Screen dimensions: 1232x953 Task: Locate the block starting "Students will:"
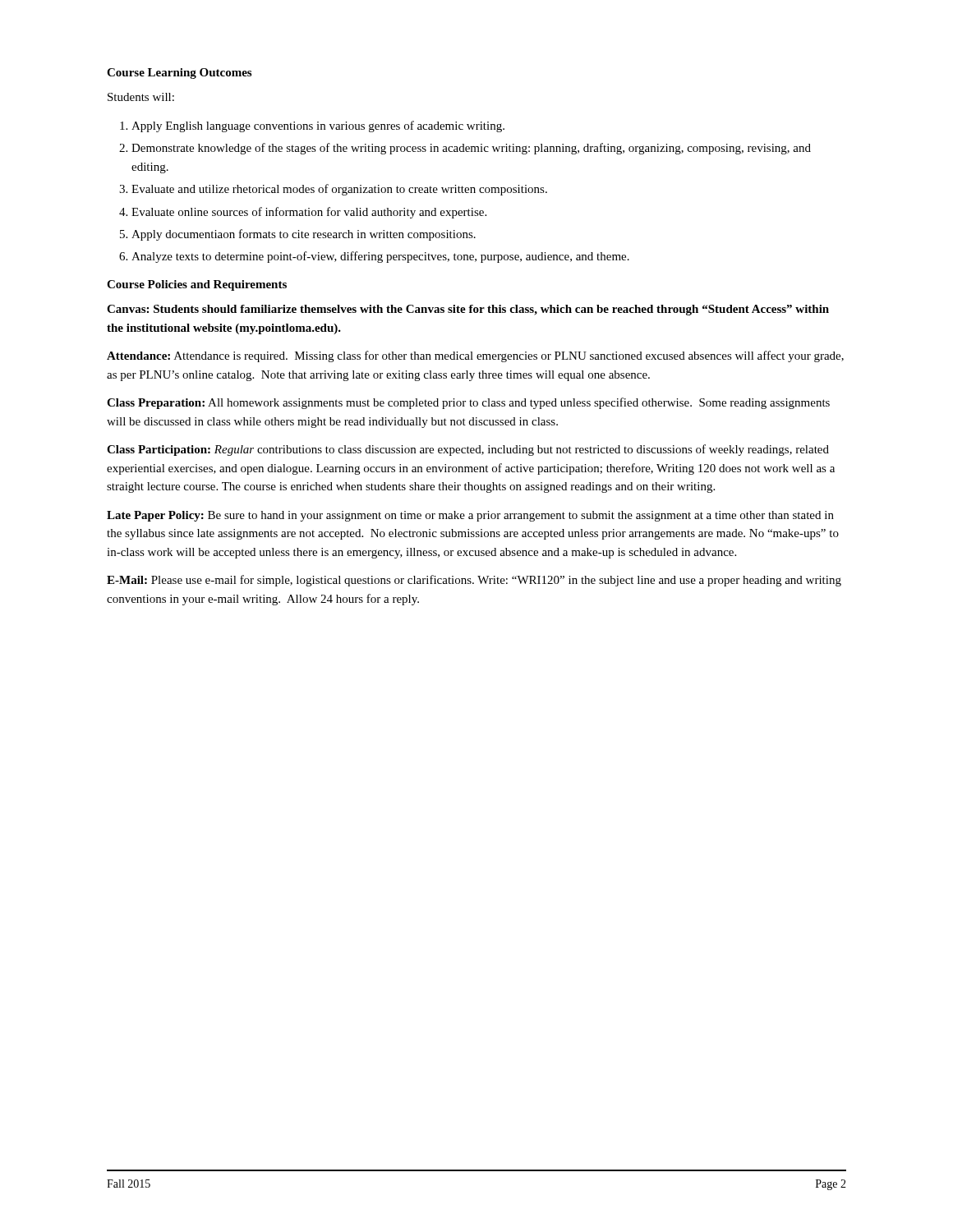pyautogui.click(x=141, y=97)
